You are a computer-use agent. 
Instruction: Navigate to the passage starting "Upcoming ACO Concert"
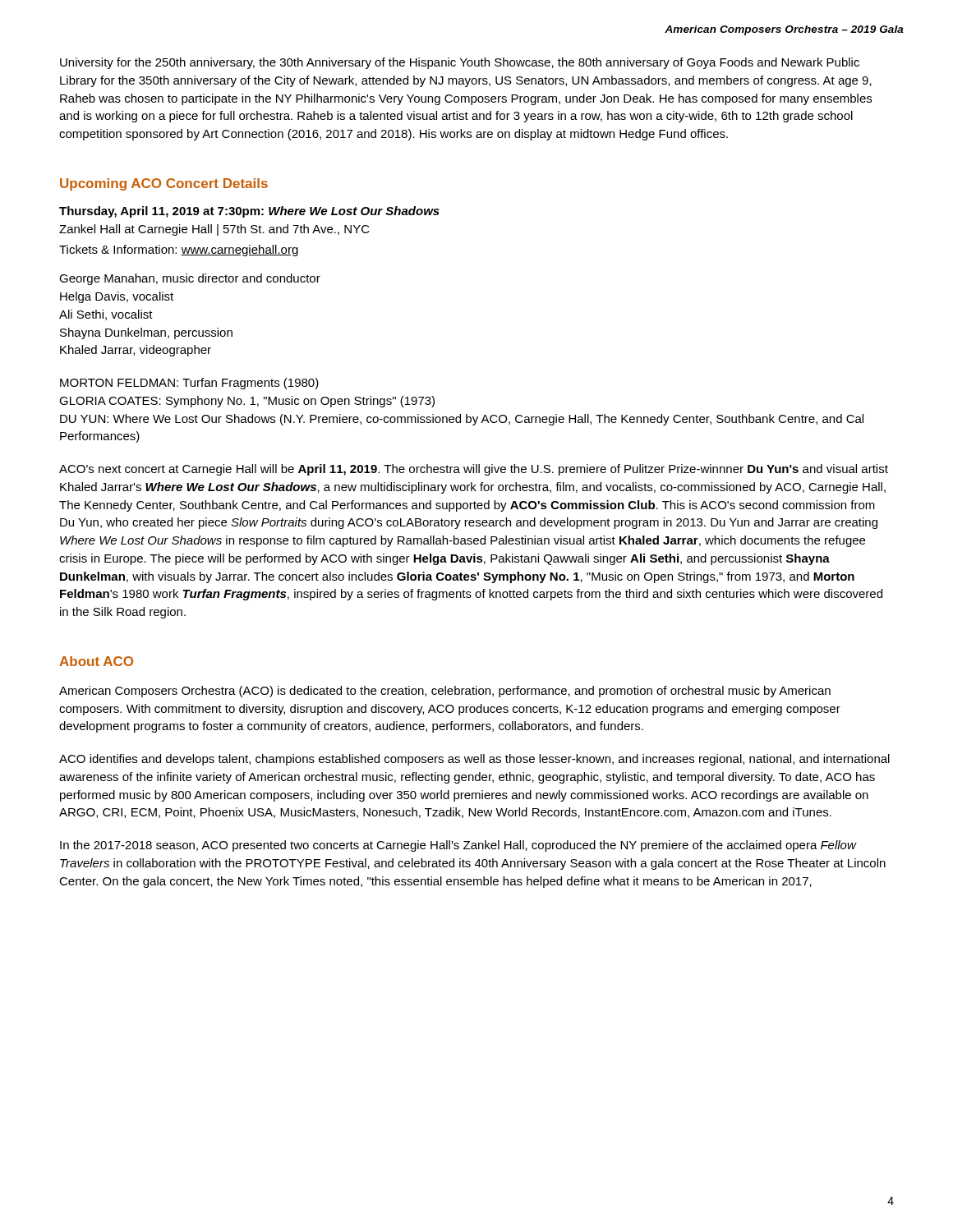pos(164,183)
